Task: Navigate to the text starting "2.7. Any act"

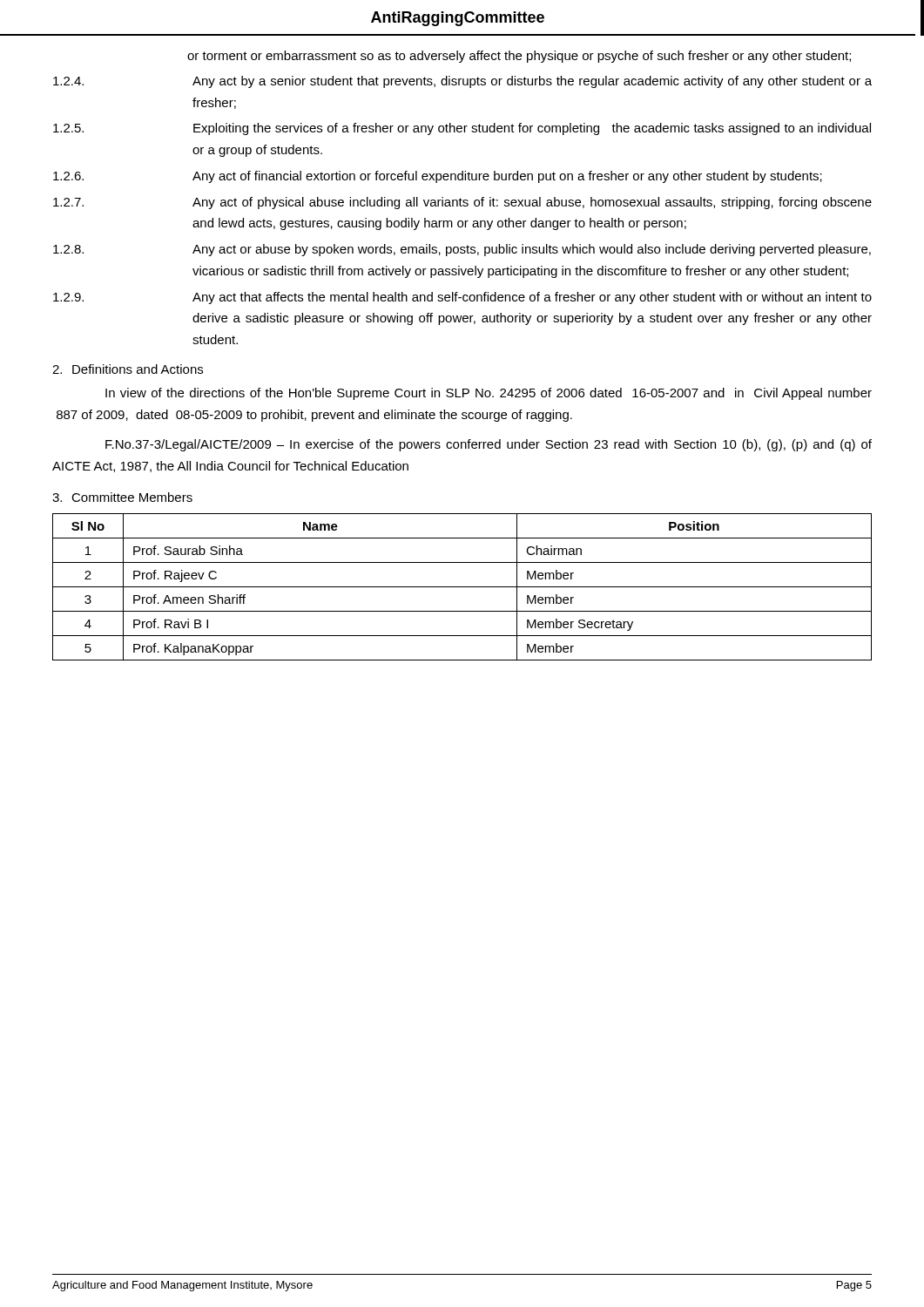Action: click(462, 213)
